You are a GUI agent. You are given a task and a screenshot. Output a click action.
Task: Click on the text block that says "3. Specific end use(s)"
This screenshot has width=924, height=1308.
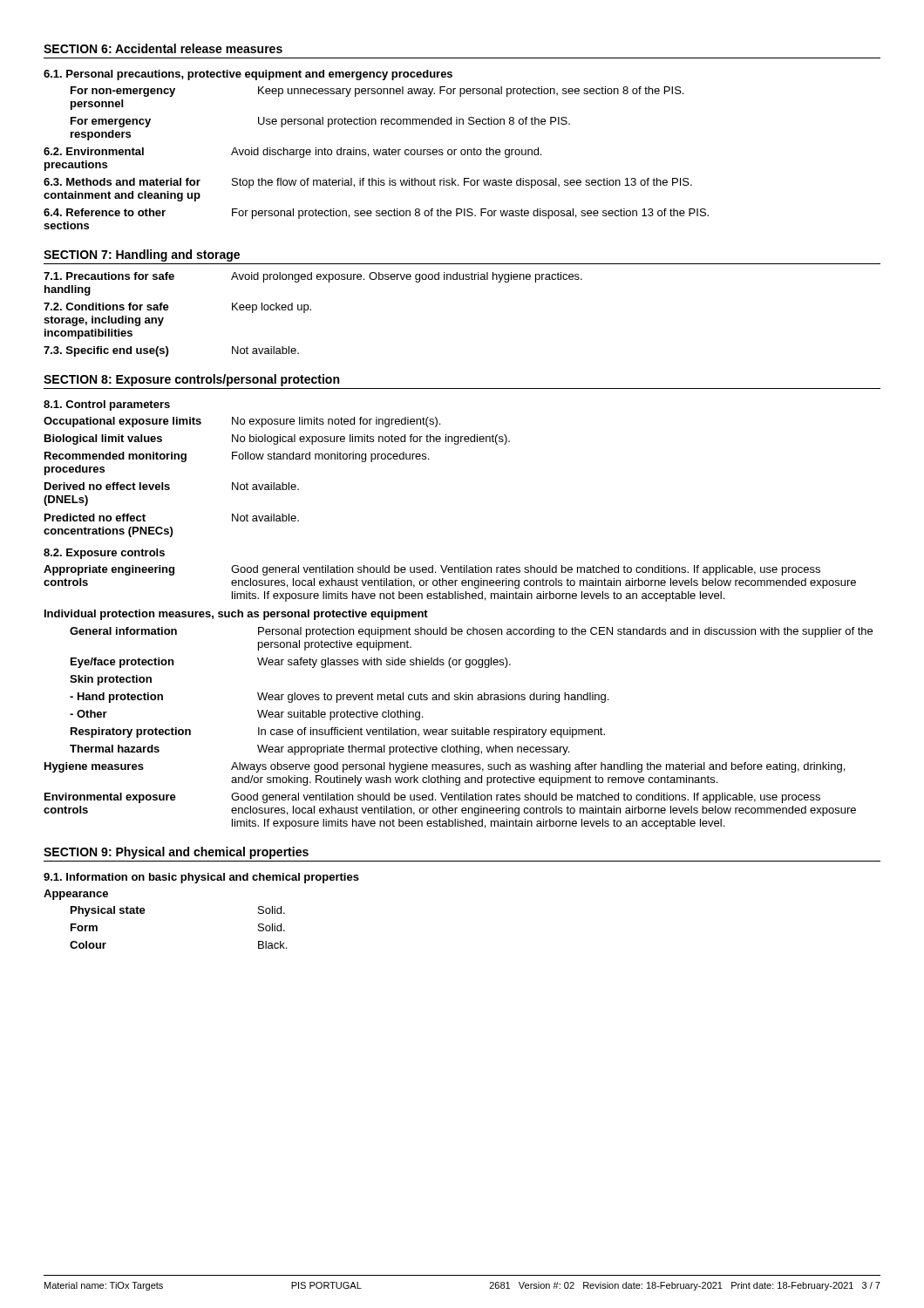[171, 351]
